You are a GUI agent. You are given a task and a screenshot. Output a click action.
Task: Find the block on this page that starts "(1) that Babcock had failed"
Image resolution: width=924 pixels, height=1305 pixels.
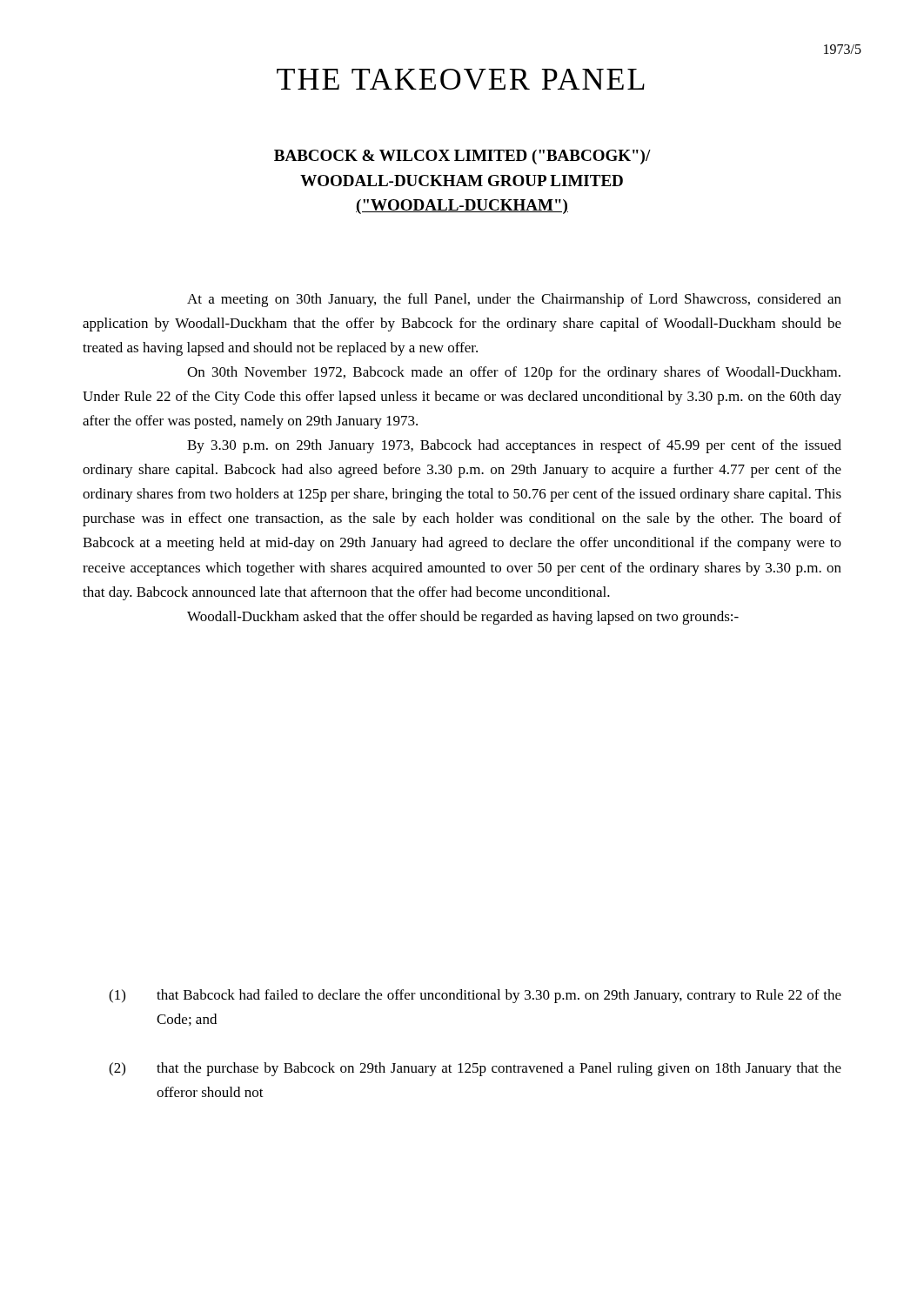coord(475,1007)
